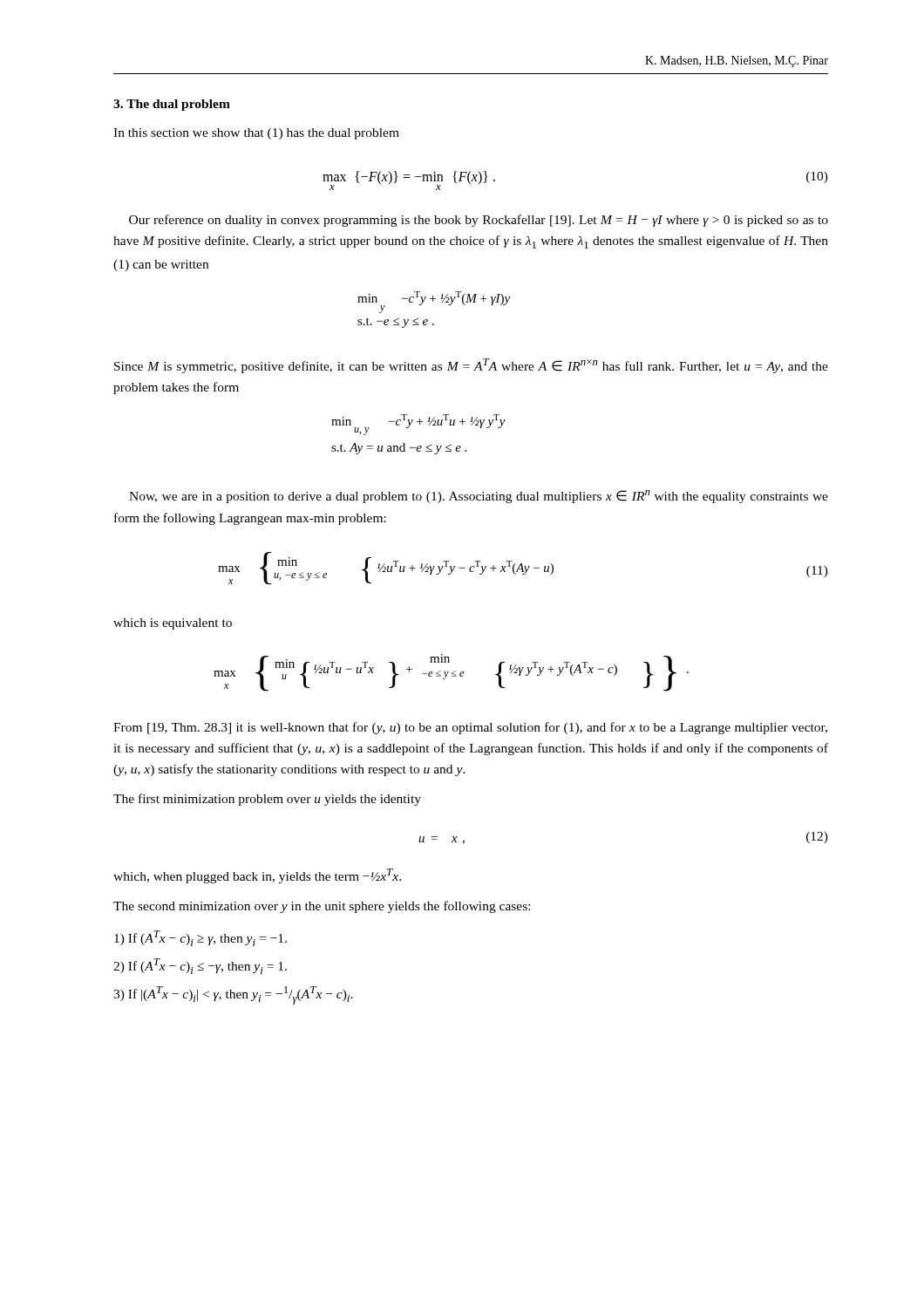
Task: Find the block on this page that starts "Since M is symmetric, positive definite,"
Action: (471, 375)
